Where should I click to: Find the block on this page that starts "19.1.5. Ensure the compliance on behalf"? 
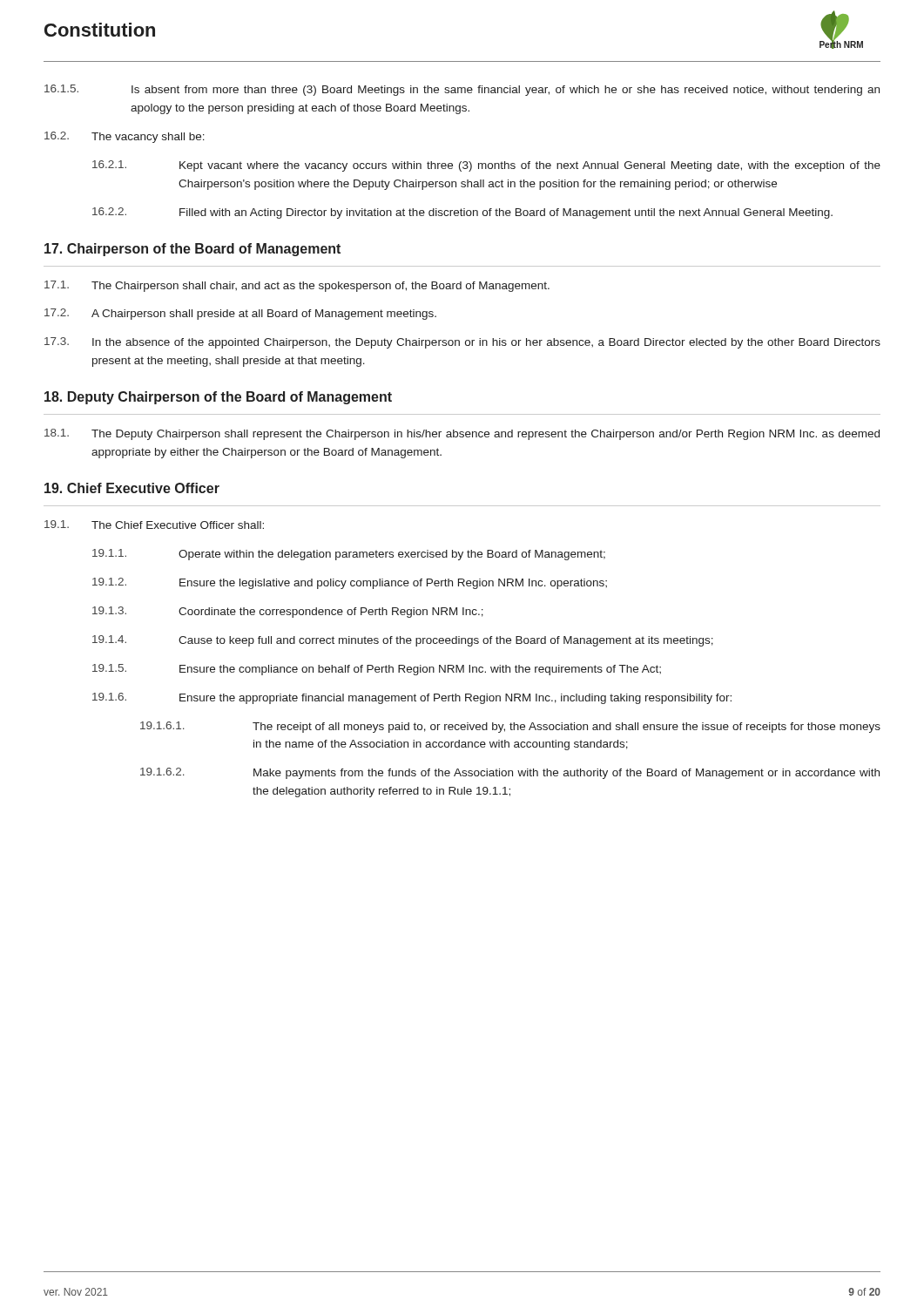click(486, 669)
